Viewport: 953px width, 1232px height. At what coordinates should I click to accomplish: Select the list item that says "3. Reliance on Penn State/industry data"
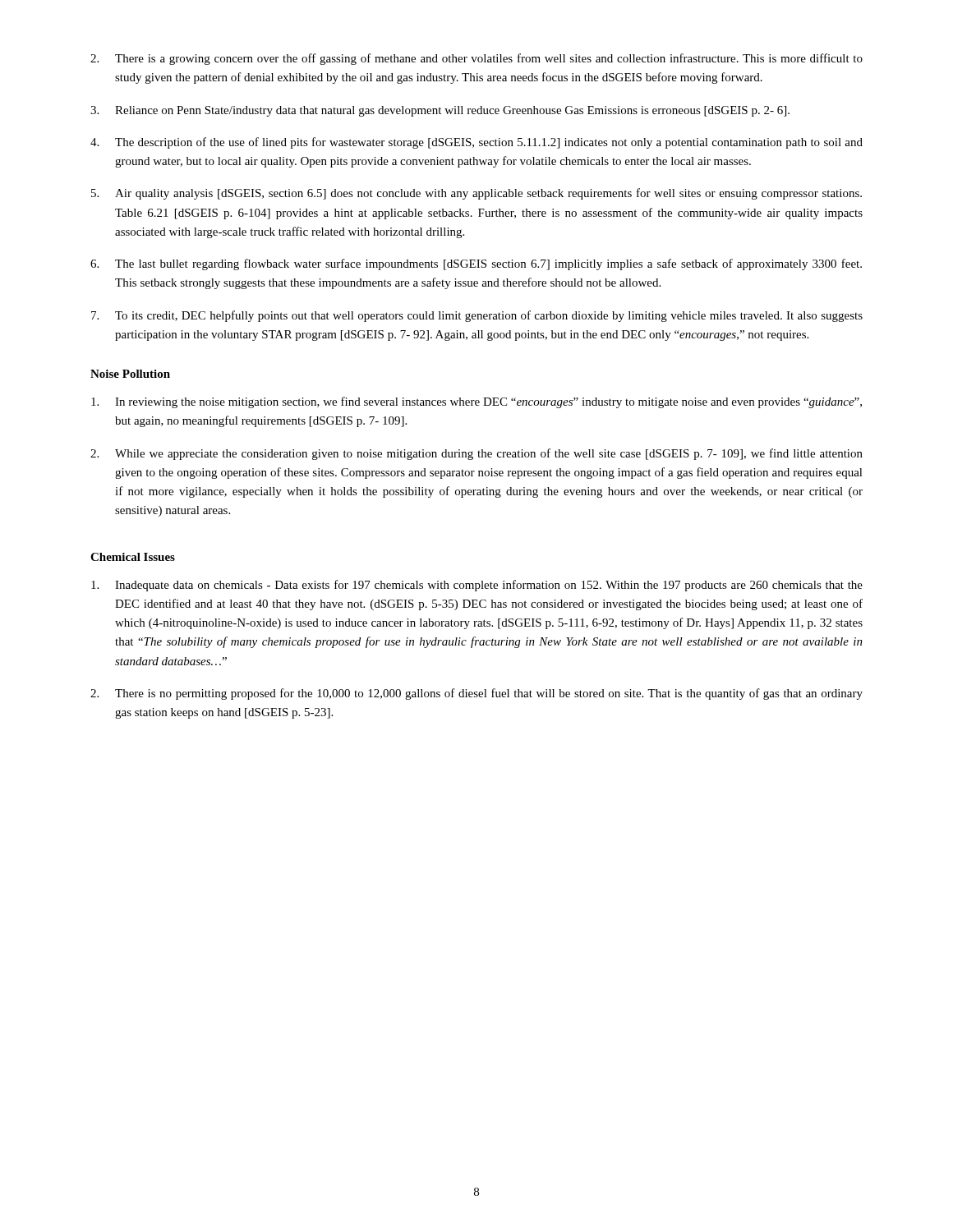[476, 110]
